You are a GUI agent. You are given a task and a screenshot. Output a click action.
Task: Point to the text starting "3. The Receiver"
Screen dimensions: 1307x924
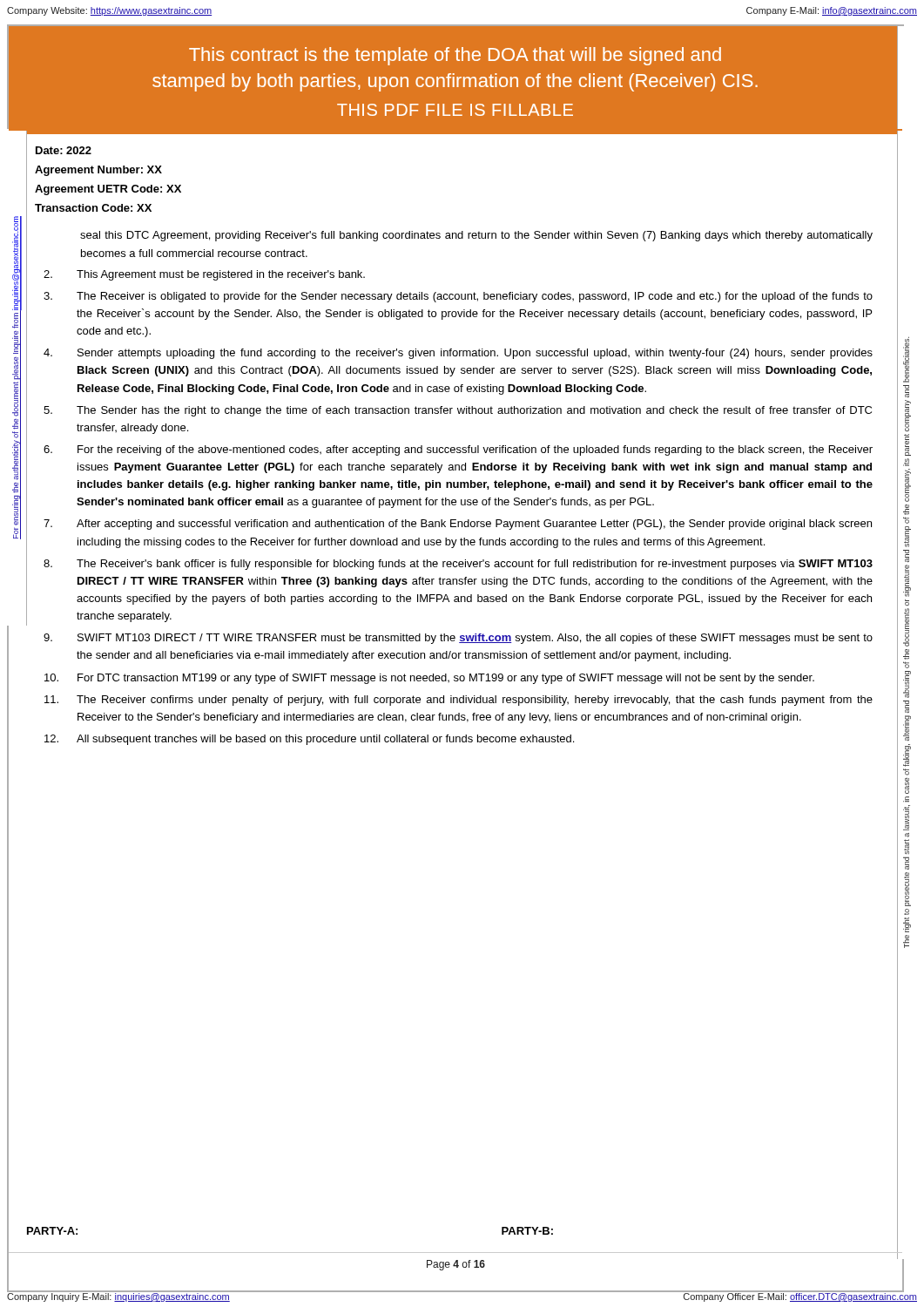point(458,314)
